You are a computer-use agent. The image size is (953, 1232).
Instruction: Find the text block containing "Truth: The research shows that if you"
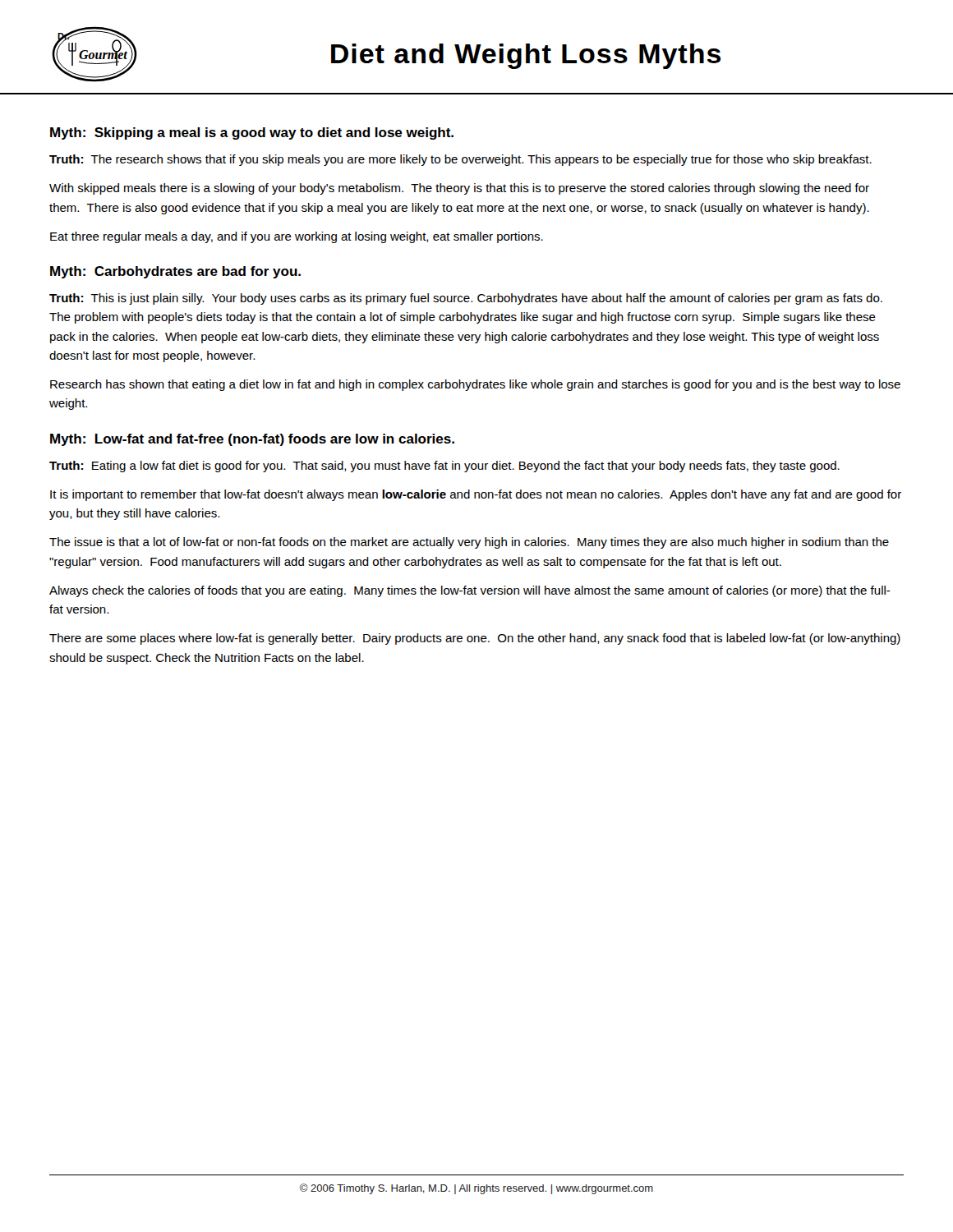[x=461, y=159]
